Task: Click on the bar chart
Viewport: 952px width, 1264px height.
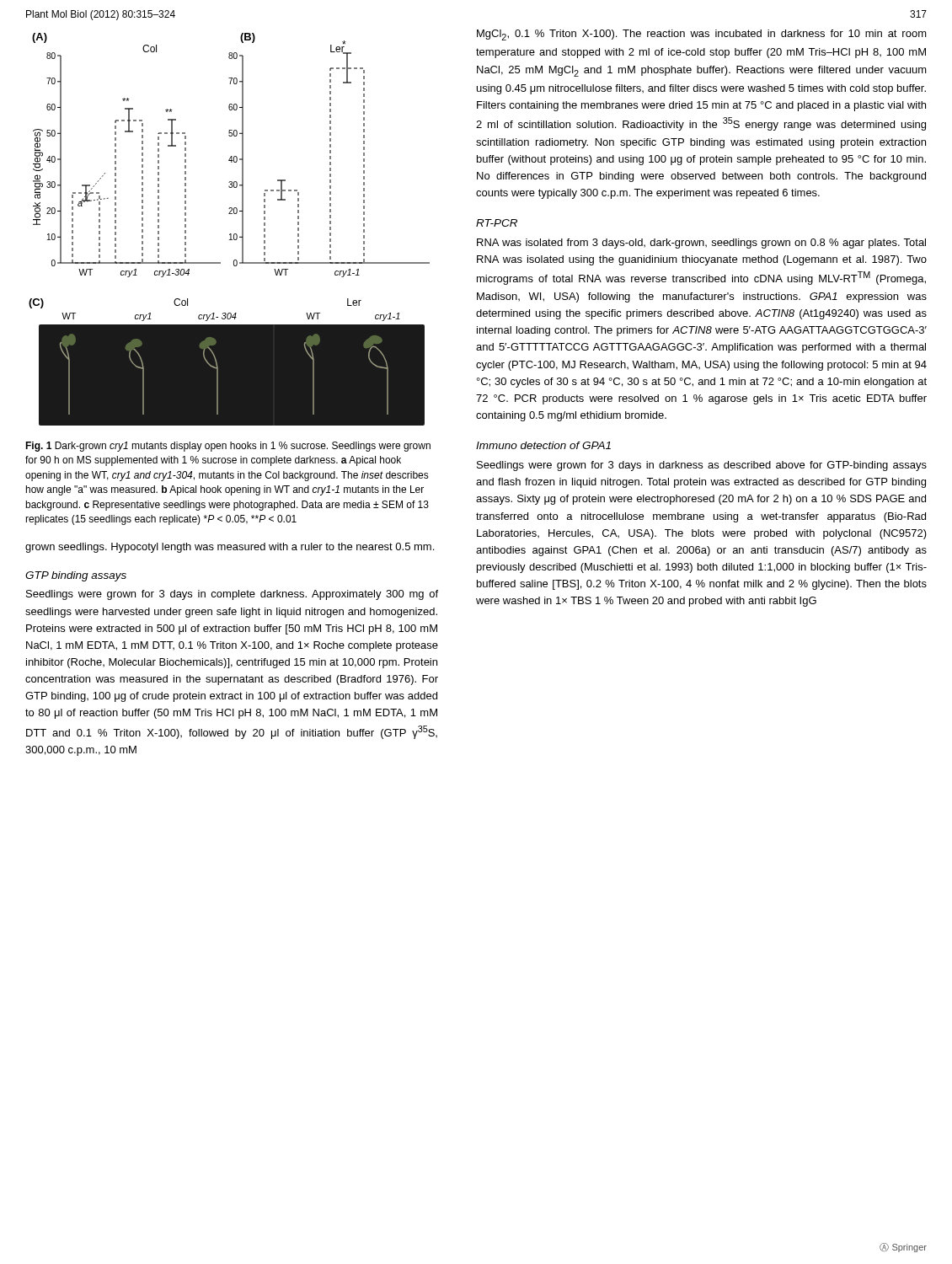Action: pyautogui.click(x=232, y=157)
